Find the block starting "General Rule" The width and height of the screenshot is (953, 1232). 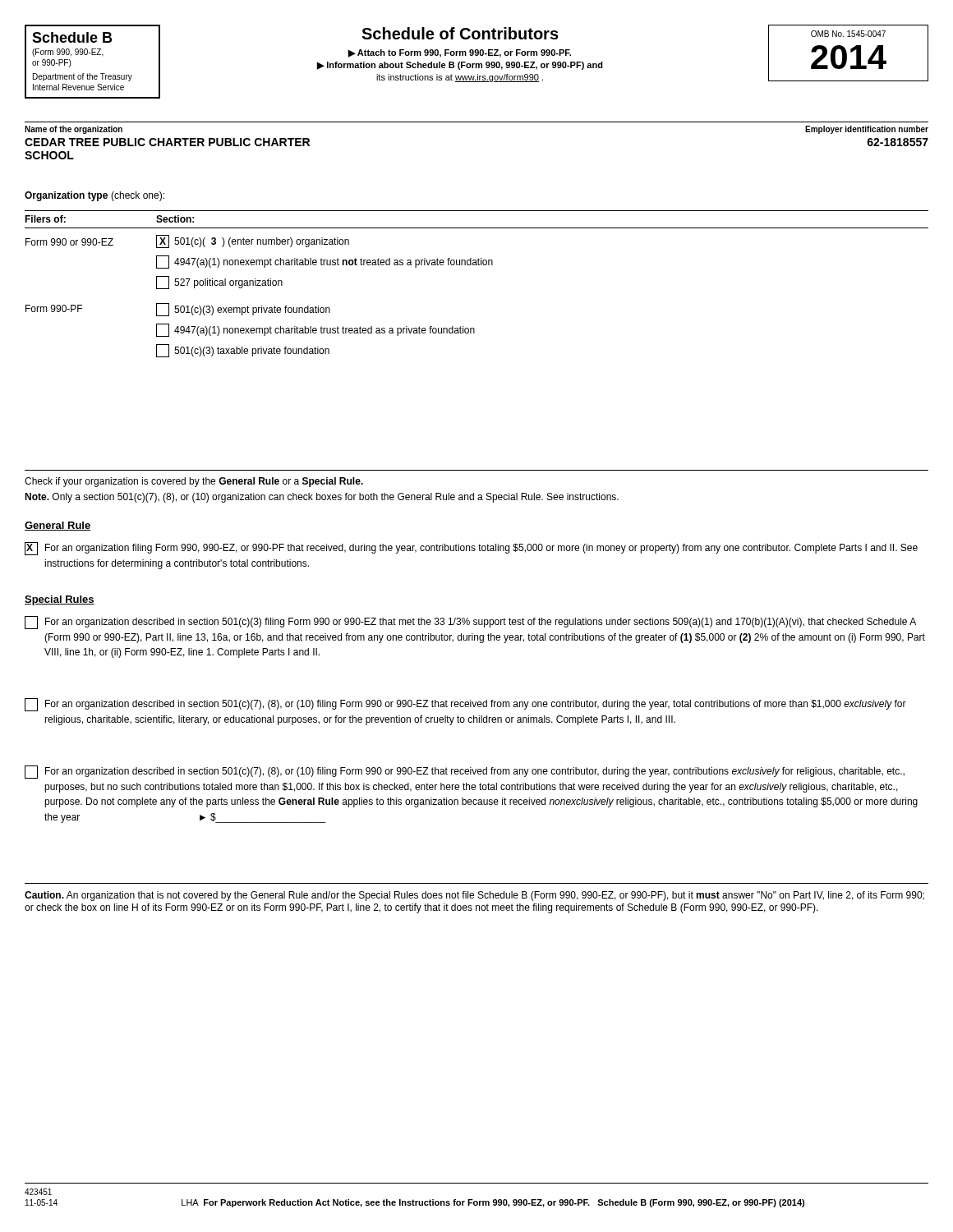[58, 525]
